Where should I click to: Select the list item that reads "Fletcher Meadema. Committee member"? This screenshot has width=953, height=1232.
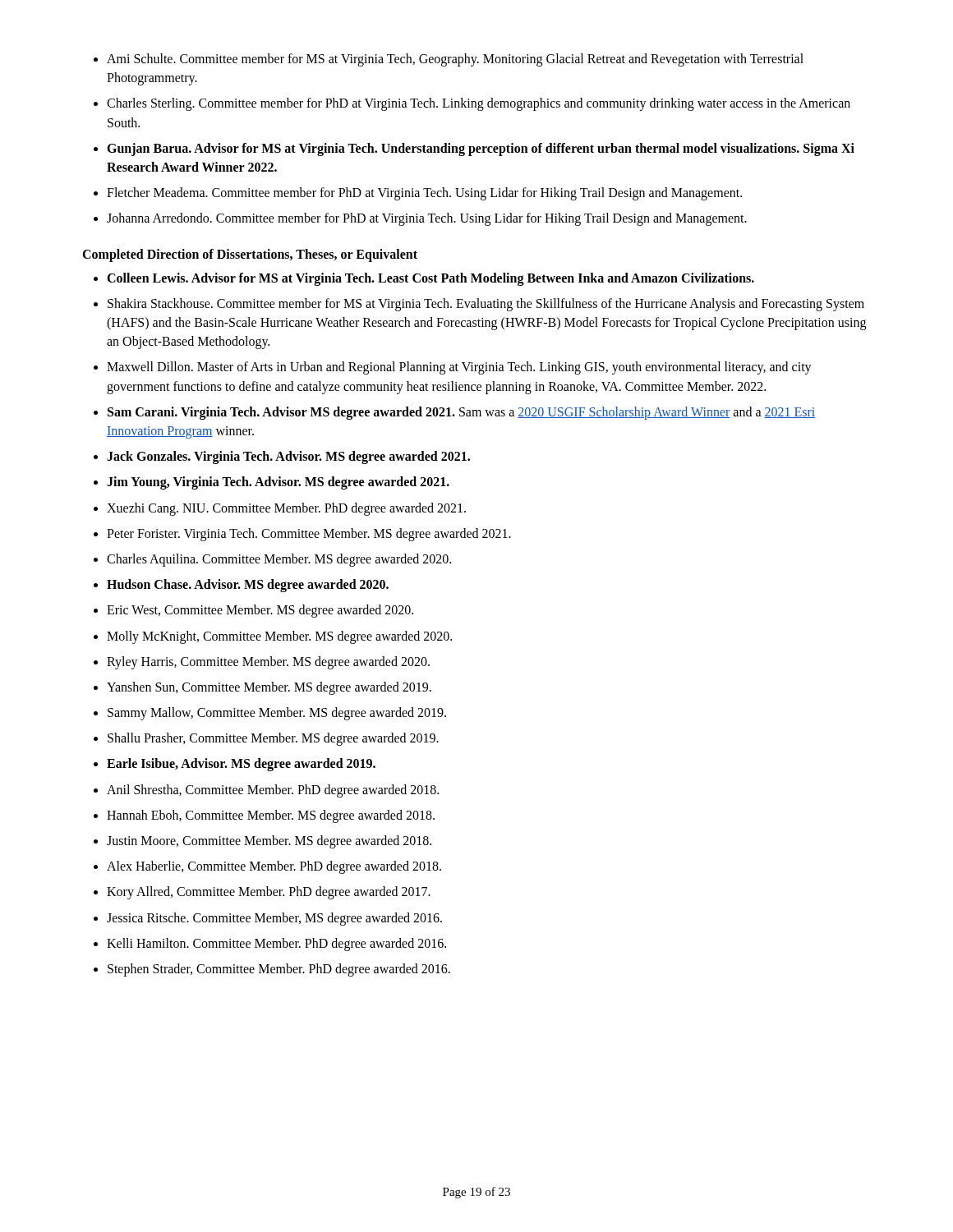tap(489, 193)
